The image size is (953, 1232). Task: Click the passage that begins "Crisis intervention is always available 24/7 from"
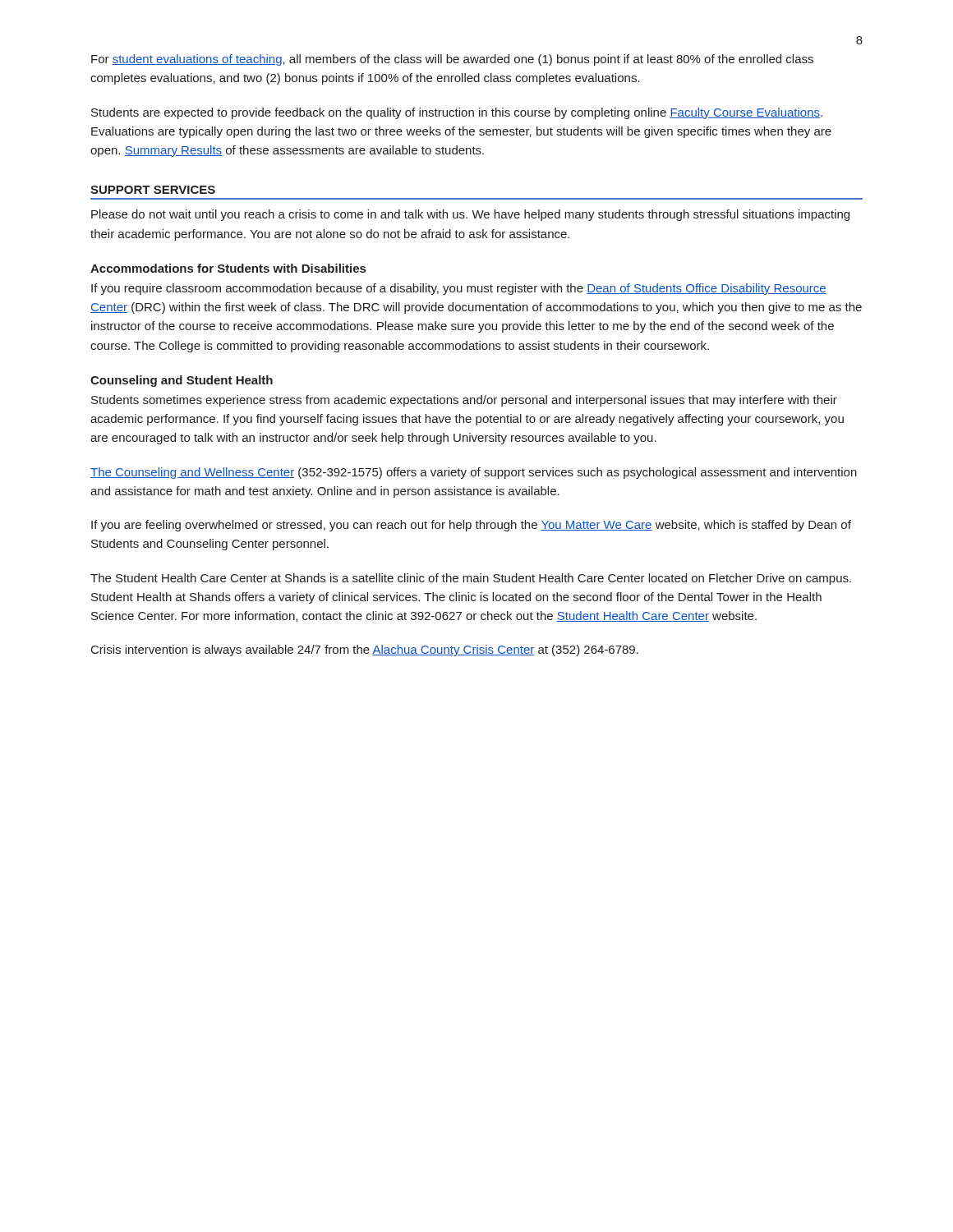click(x=365, y=649)
